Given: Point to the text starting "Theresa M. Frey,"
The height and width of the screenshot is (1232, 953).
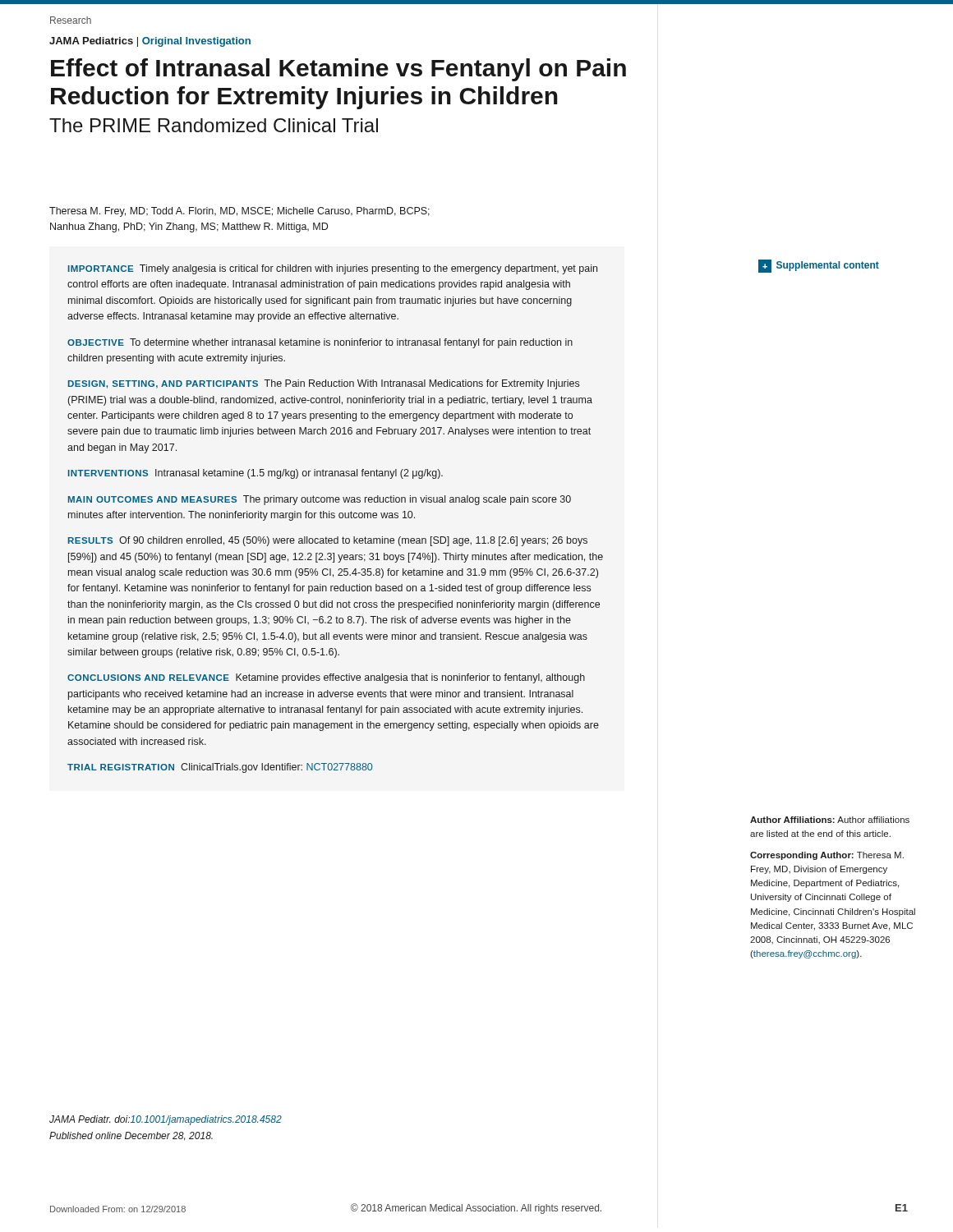Looking at the screenshot, I should coord(240,219).
